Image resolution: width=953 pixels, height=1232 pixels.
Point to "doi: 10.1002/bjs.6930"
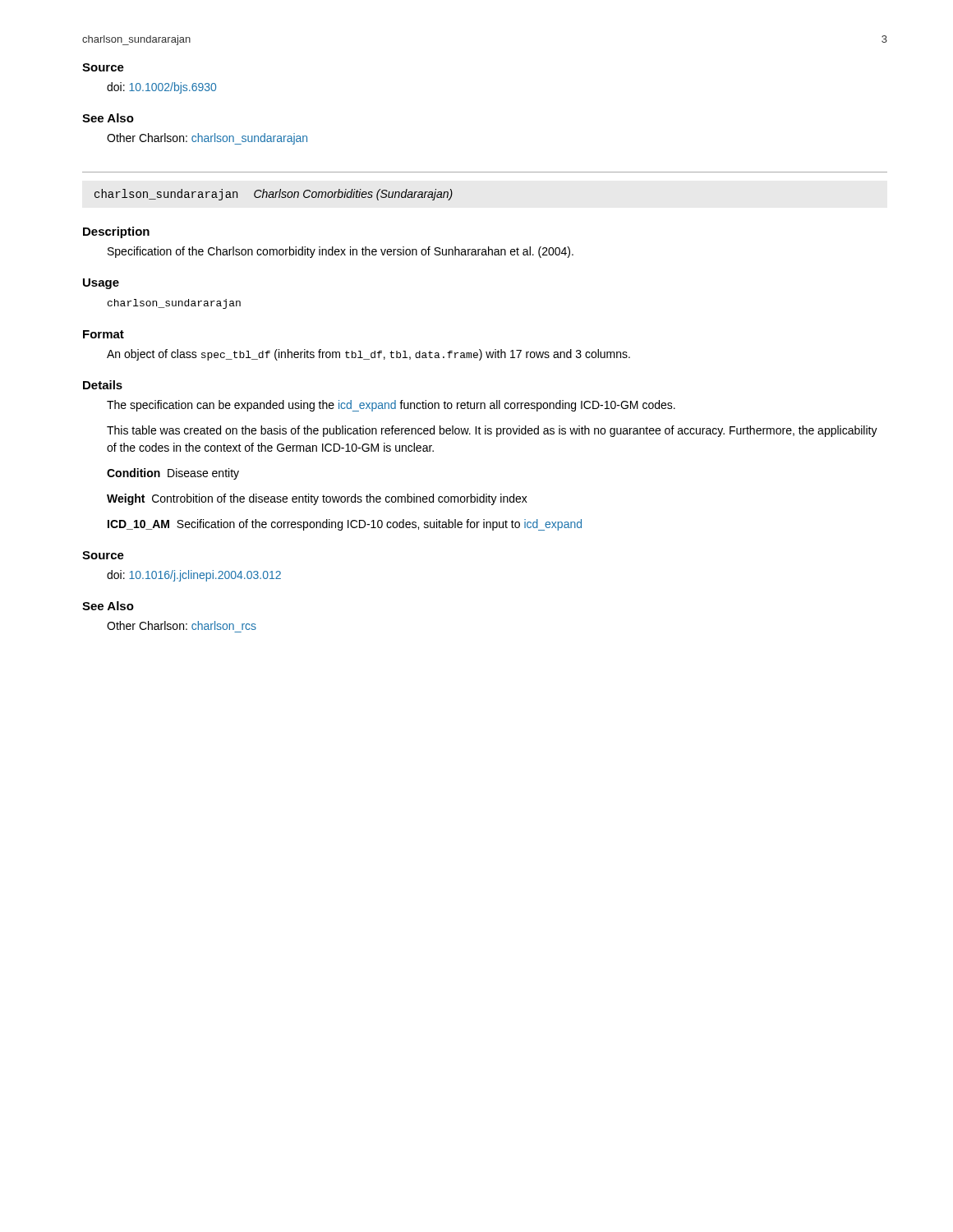point(162,87)
